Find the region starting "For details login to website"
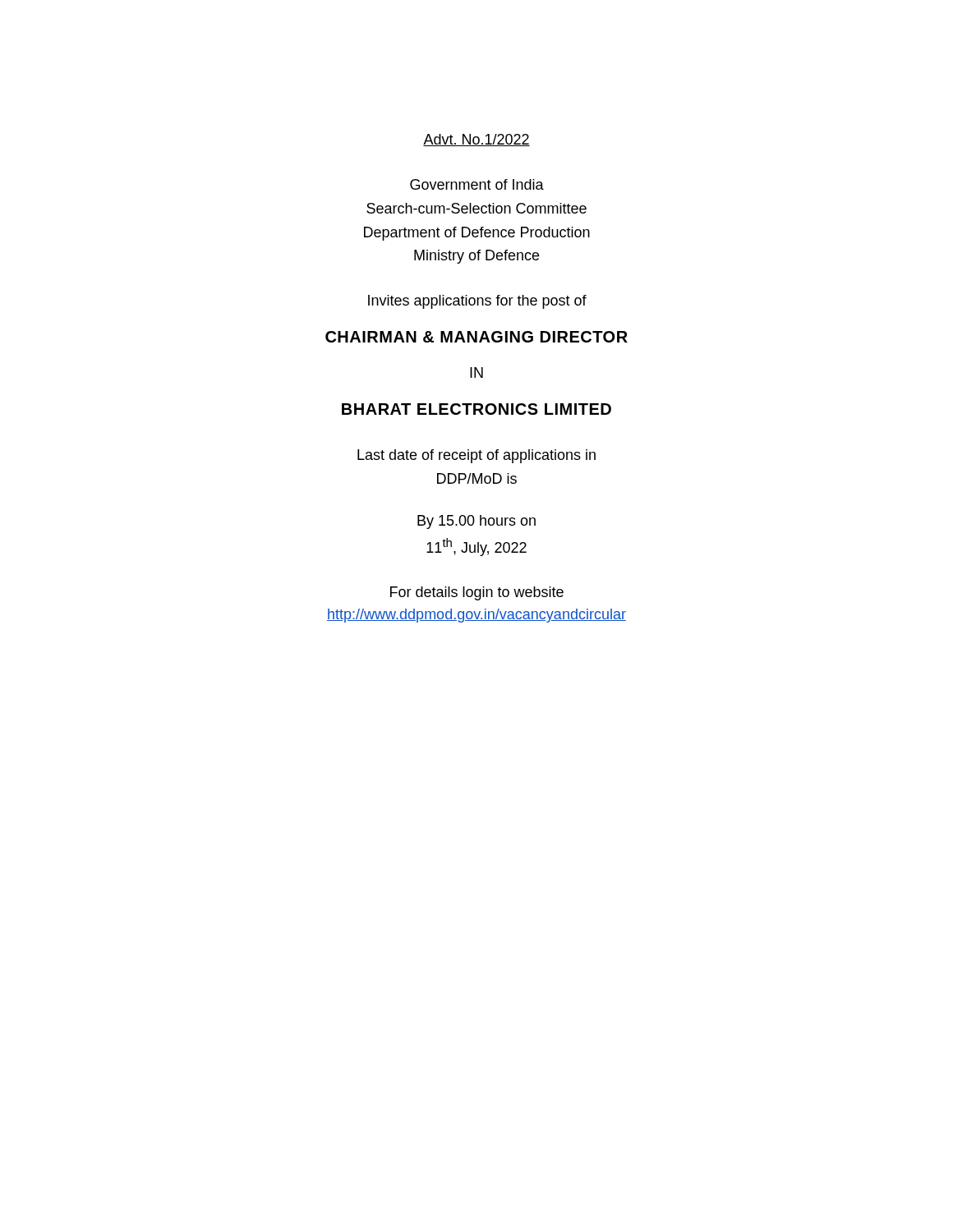The image size is (953, 1232). tap(476, 592)
